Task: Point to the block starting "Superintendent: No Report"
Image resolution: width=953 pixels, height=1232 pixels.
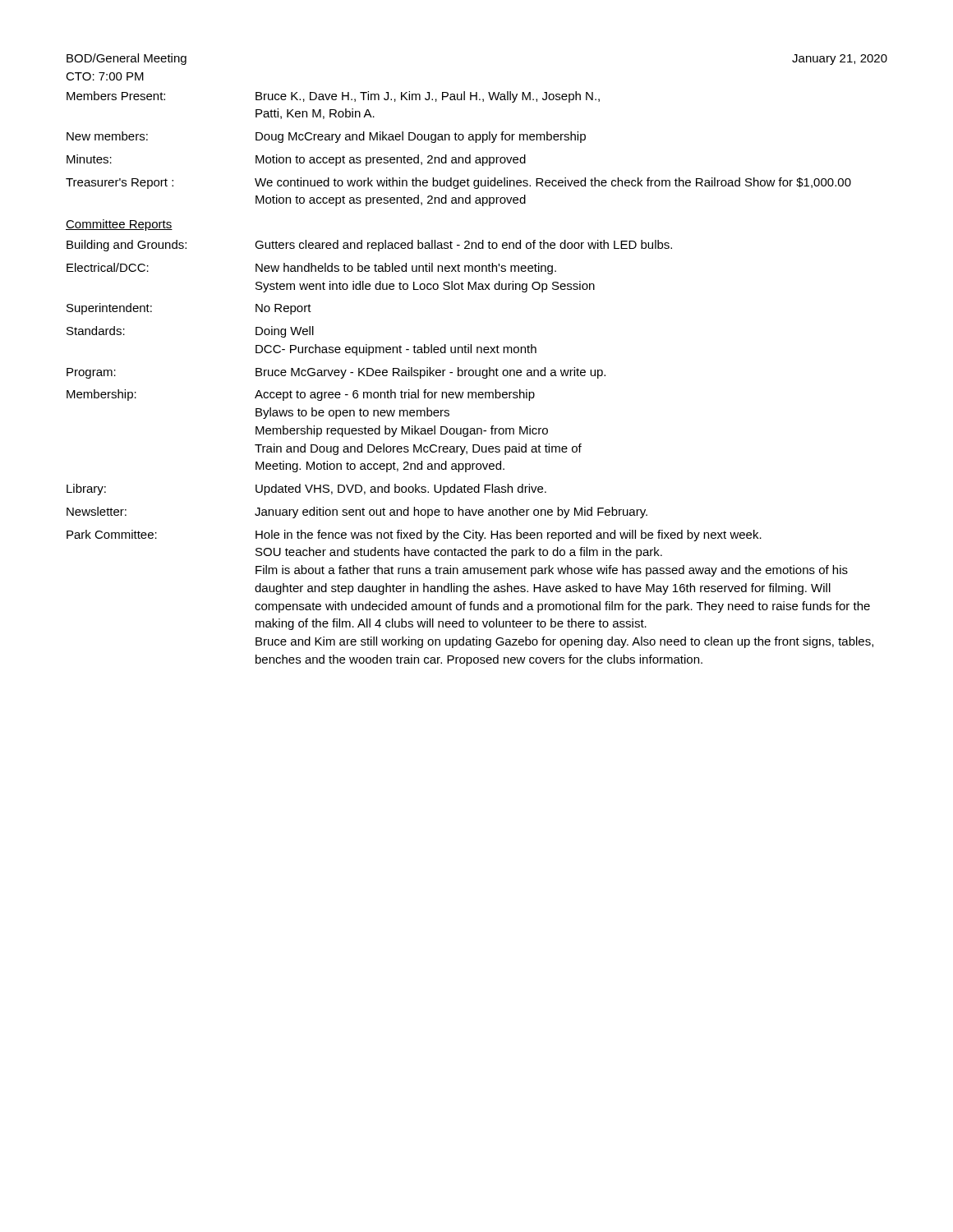Action: click(x=113, y=308)
